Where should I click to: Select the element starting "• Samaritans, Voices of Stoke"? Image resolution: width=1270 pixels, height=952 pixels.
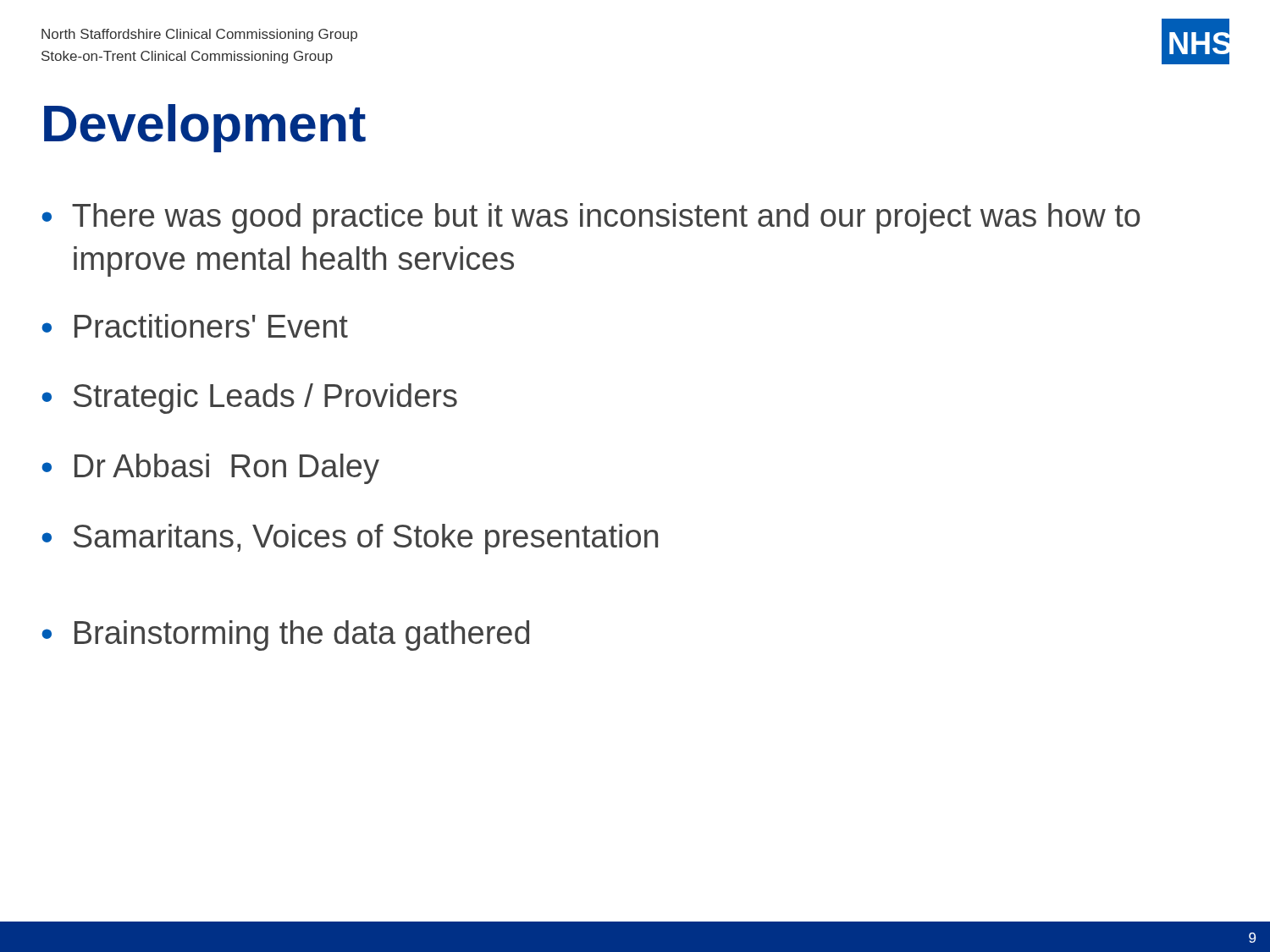(350, 538)
